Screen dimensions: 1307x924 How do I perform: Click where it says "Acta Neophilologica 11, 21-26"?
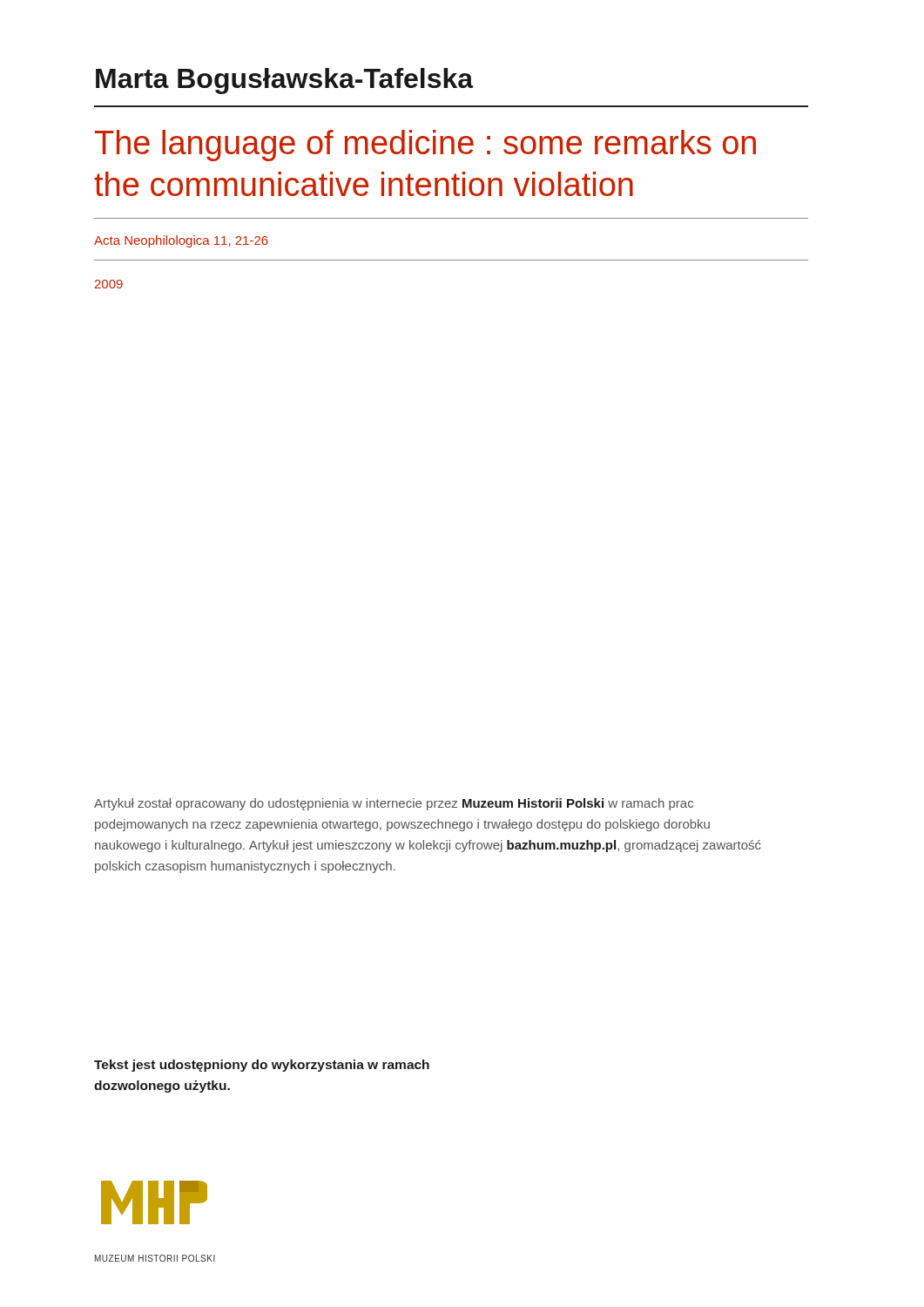[181, 240]
